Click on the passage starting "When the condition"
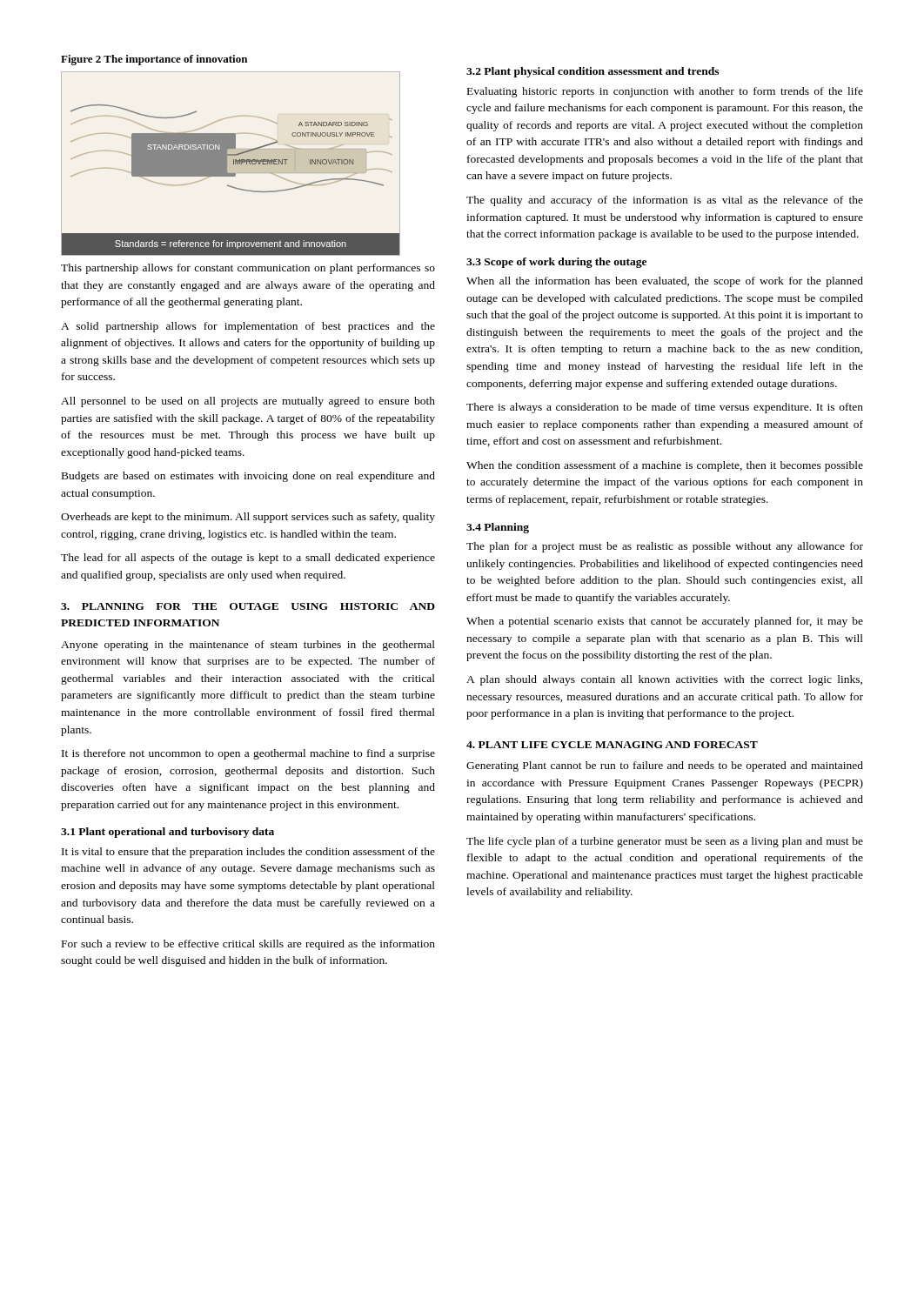The width and height of the screenshot is (924, 1305). point(665,482)
